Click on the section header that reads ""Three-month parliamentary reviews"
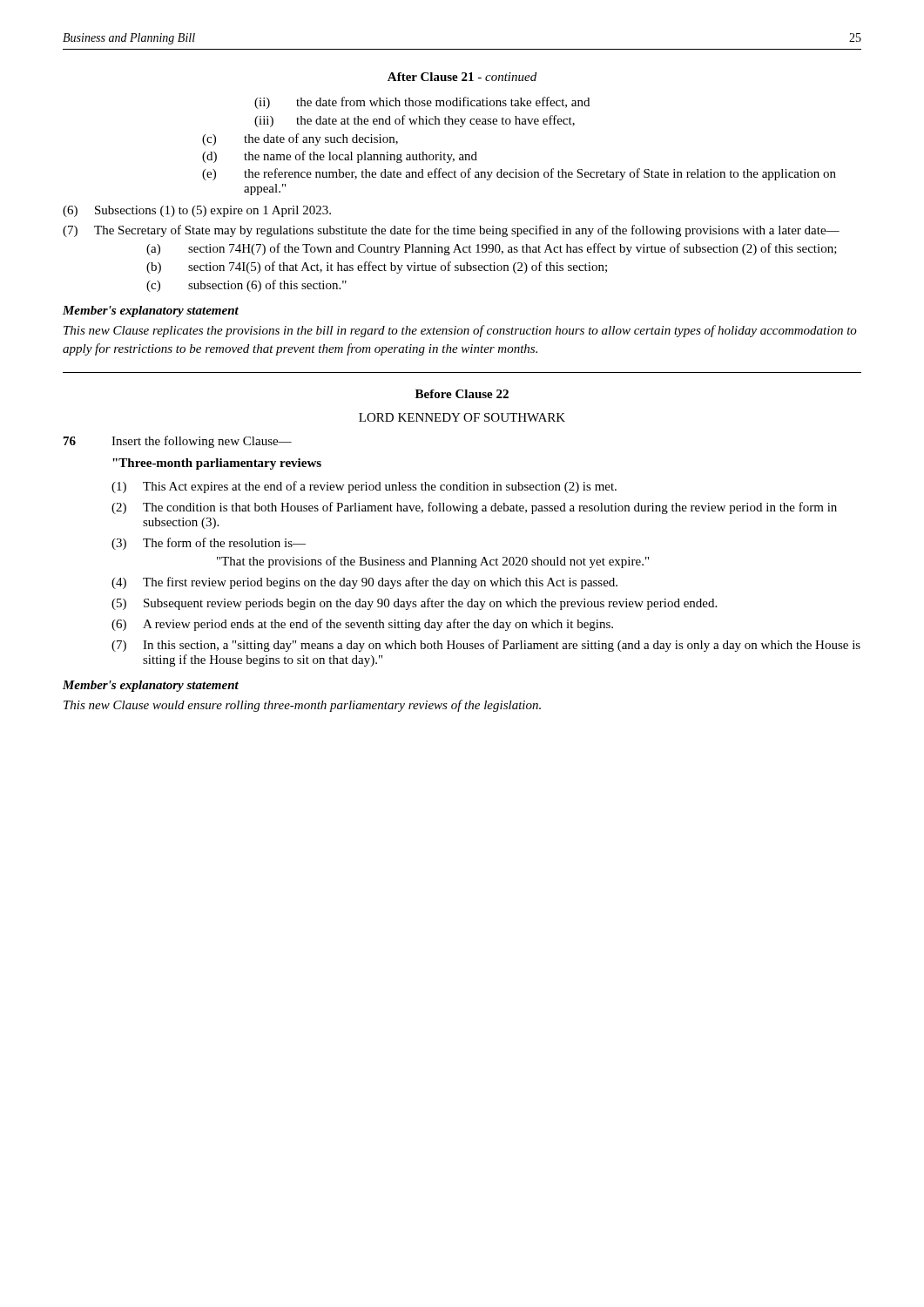This screenshot has width=924, height=1307. [216, 463]
